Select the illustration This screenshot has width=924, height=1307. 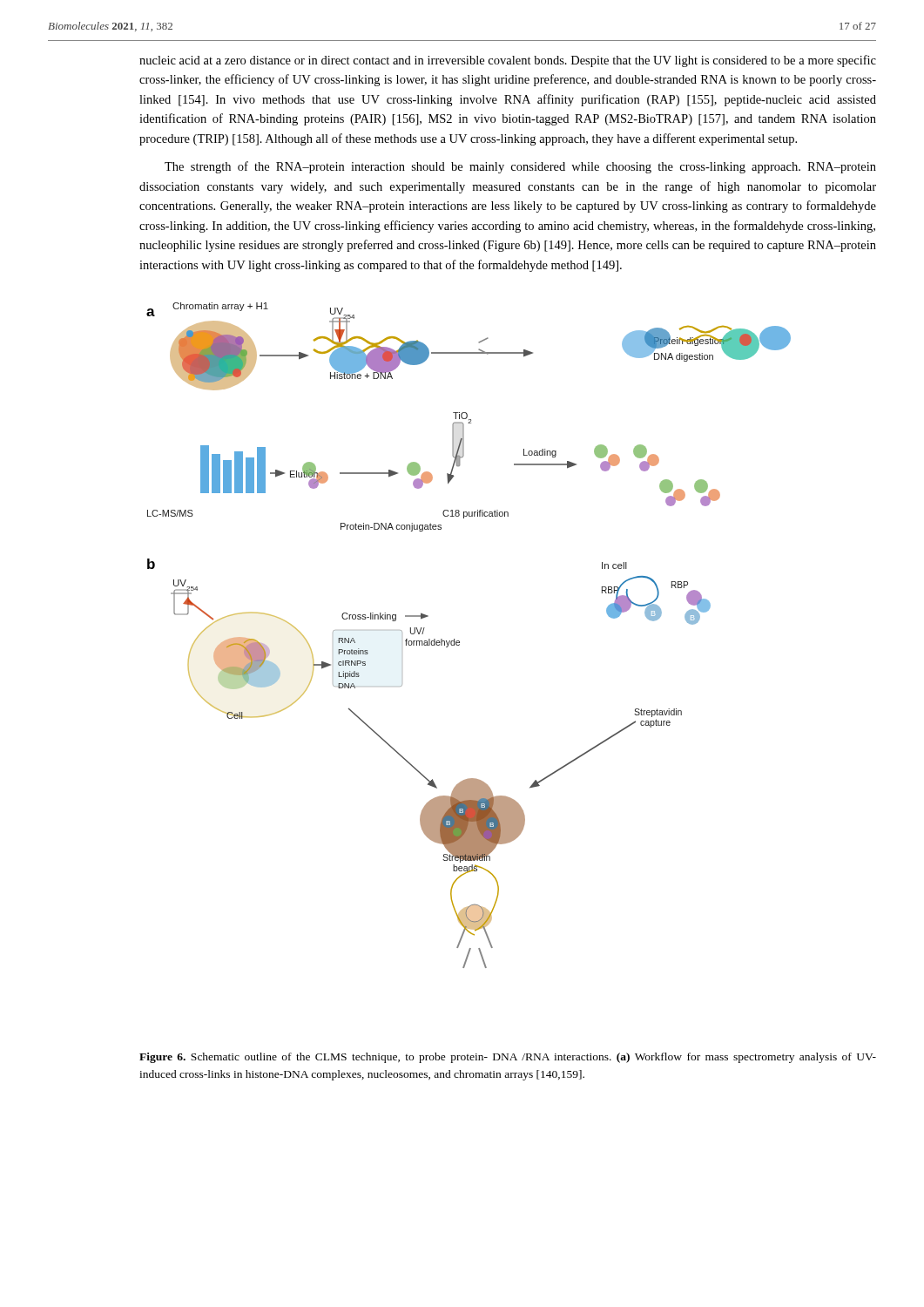[508, 665]
